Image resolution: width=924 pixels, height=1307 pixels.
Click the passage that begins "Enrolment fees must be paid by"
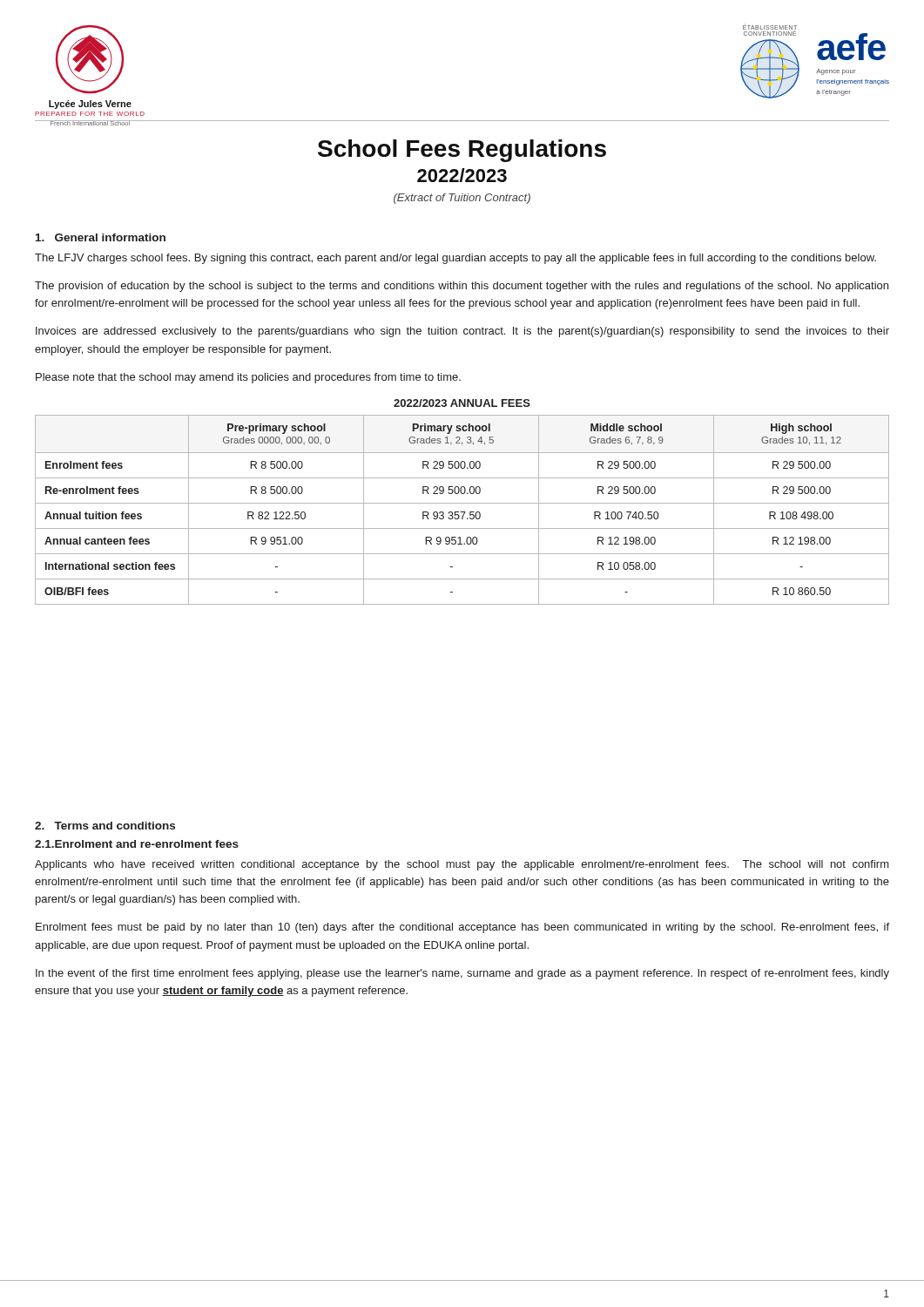[x=462, y=936]
